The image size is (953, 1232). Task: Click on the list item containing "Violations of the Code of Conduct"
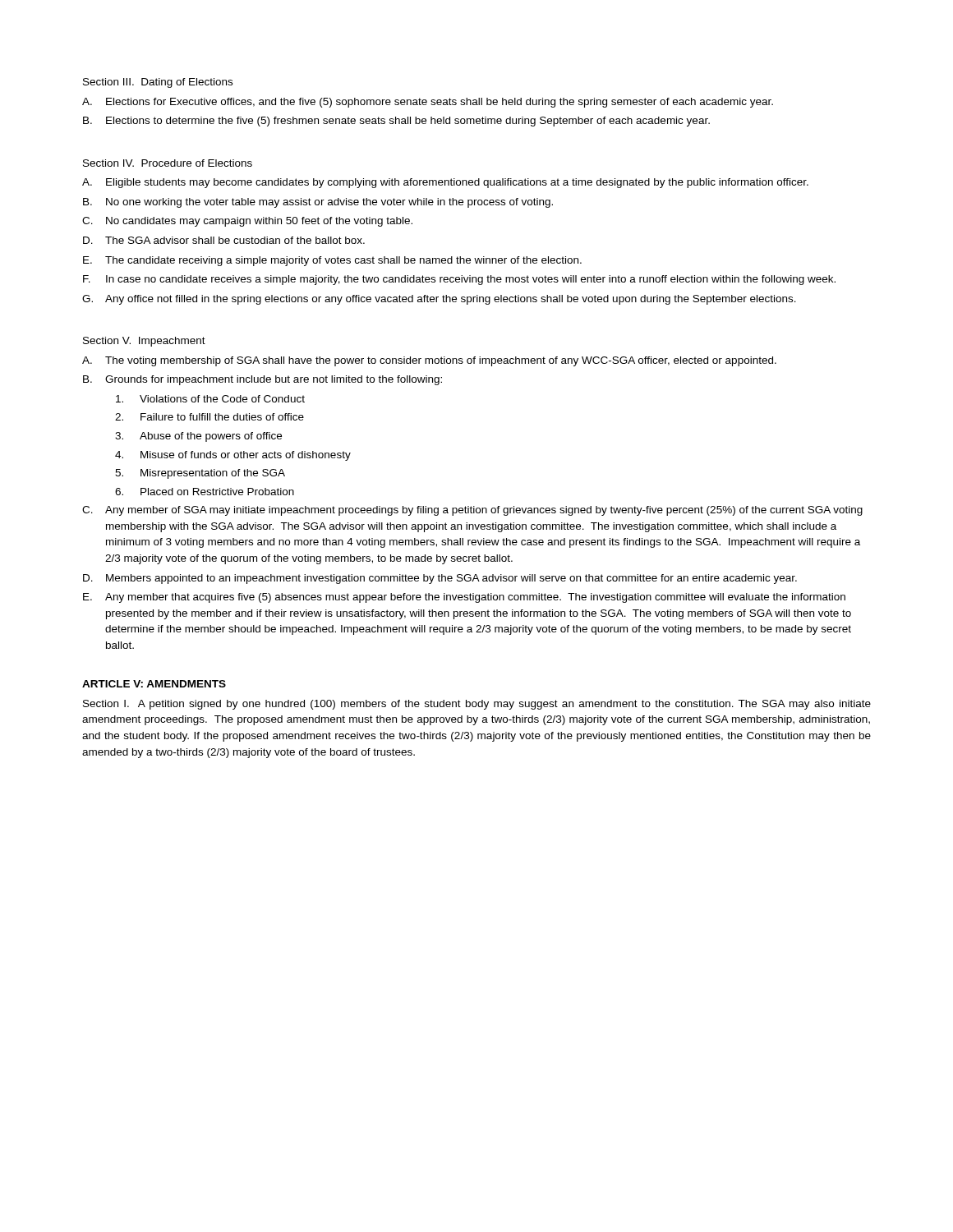click(x=210, y=399)
